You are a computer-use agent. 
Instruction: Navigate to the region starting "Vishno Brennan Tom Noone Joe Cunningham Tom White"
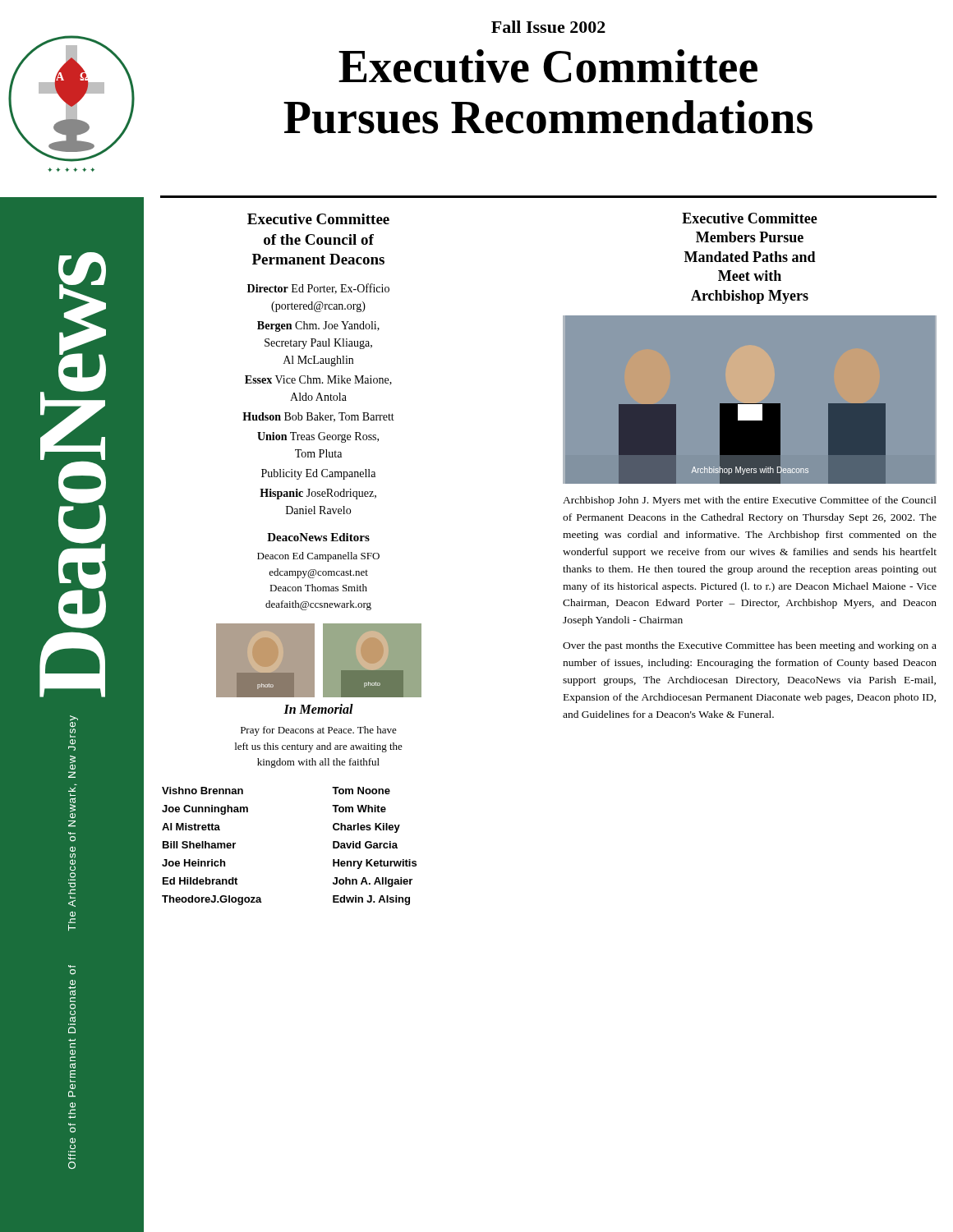204,791
